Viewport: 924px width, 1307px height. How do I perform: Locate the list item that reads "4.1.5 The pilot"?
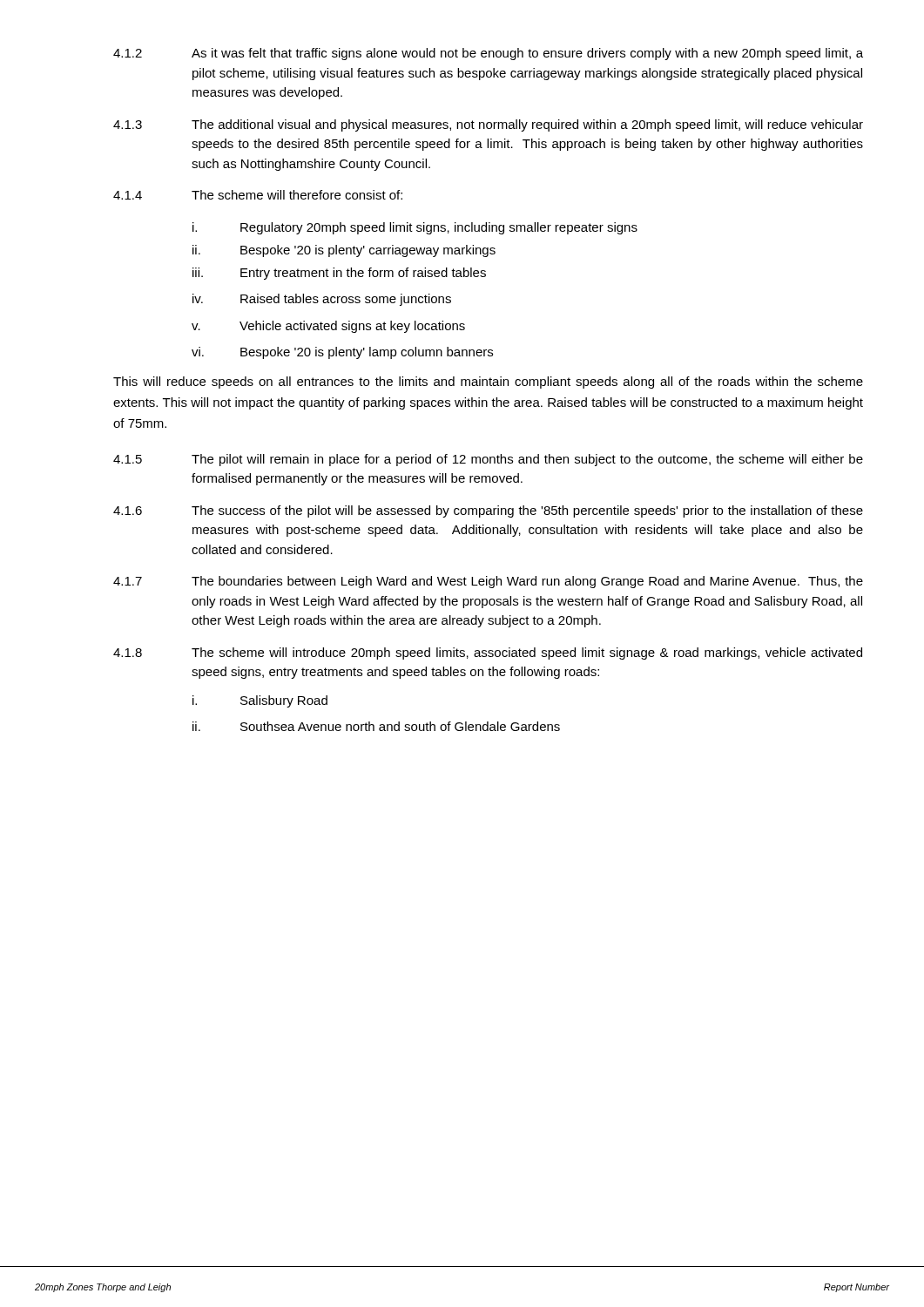pyautogui.click(x=488, y=469)
